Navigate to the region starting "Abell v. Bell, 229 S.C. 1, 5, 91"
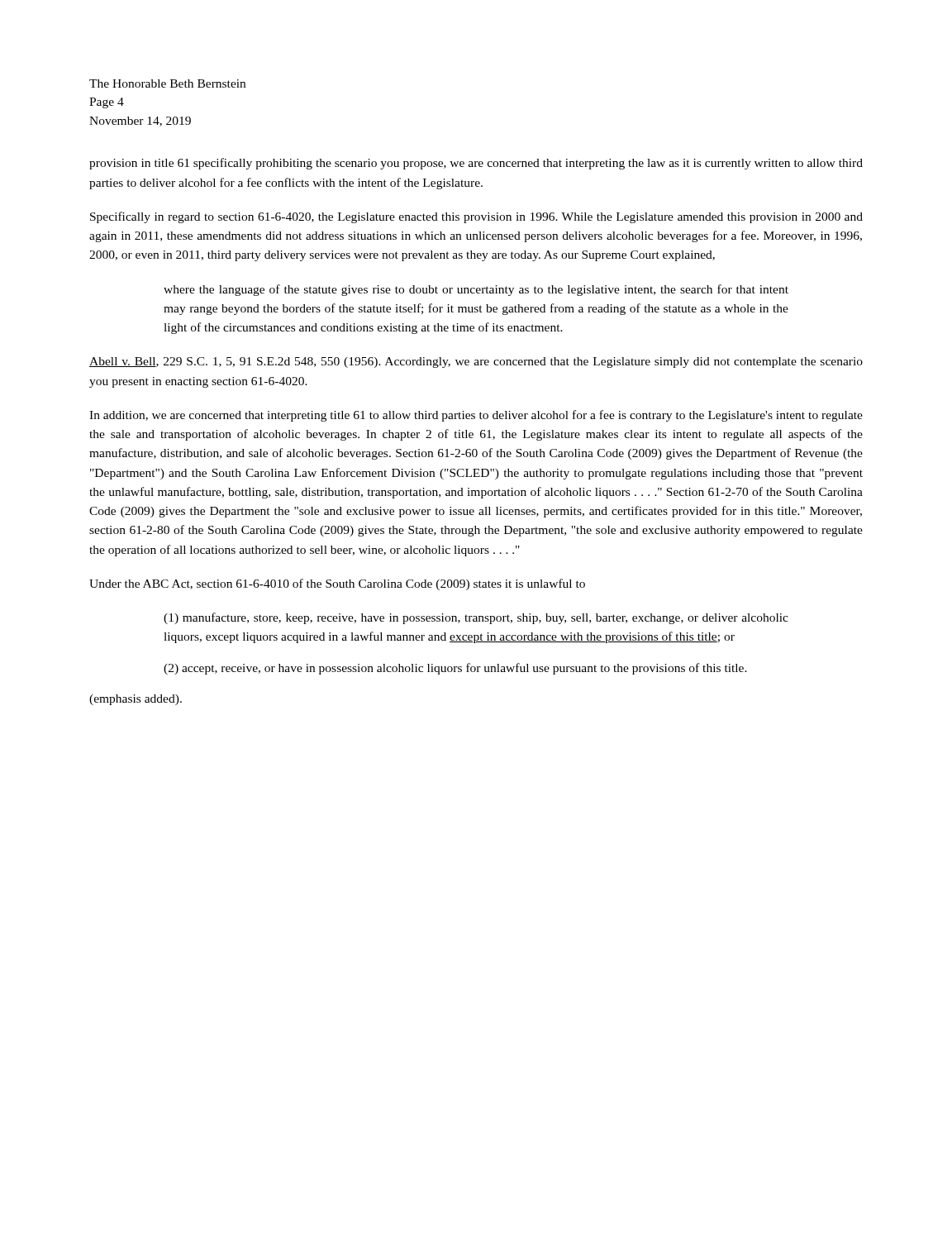Screen dimensions: 1240x952 coord(476,371)
